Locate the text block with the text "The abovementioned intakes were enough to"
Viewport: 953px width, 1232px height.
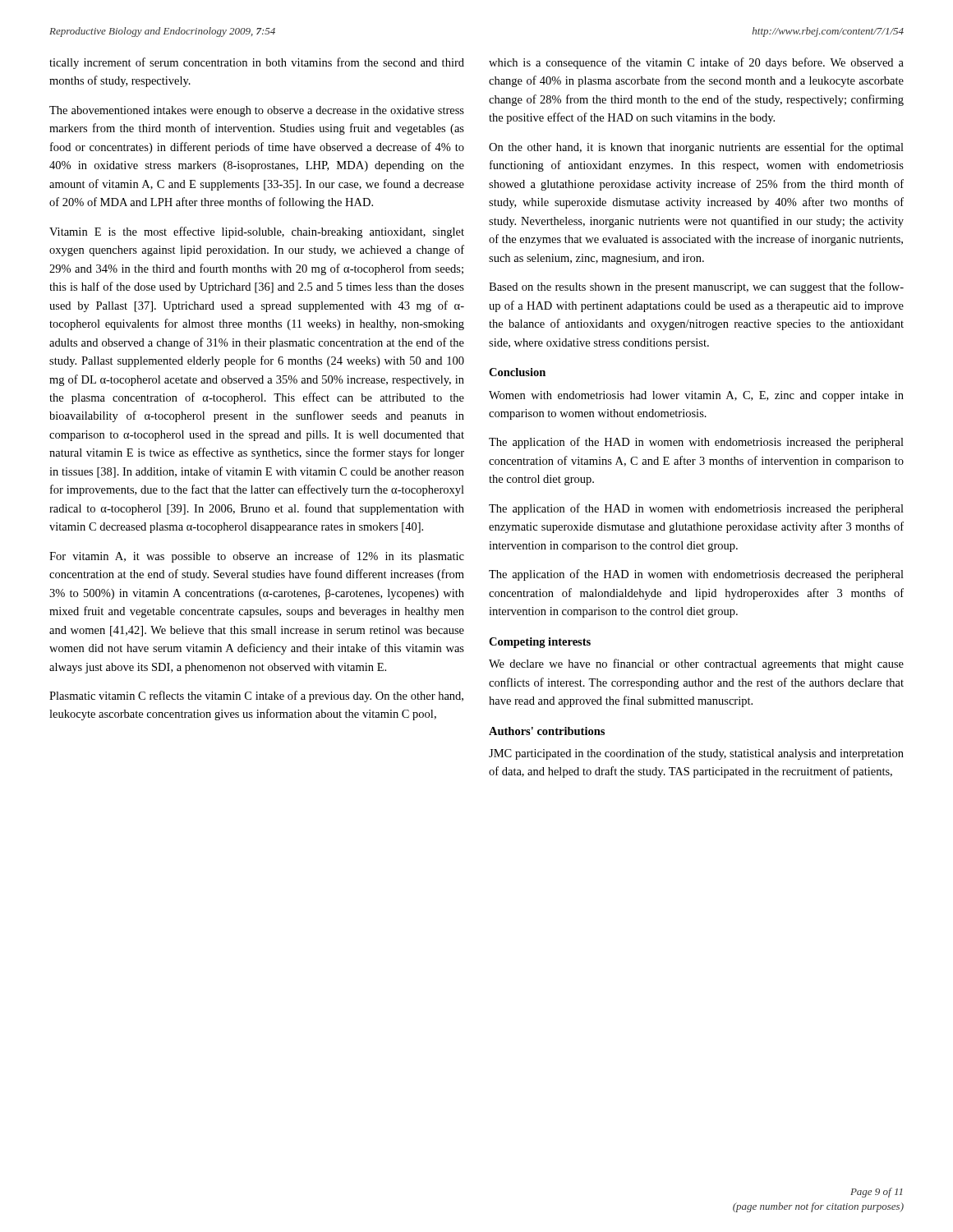[257, 156]
